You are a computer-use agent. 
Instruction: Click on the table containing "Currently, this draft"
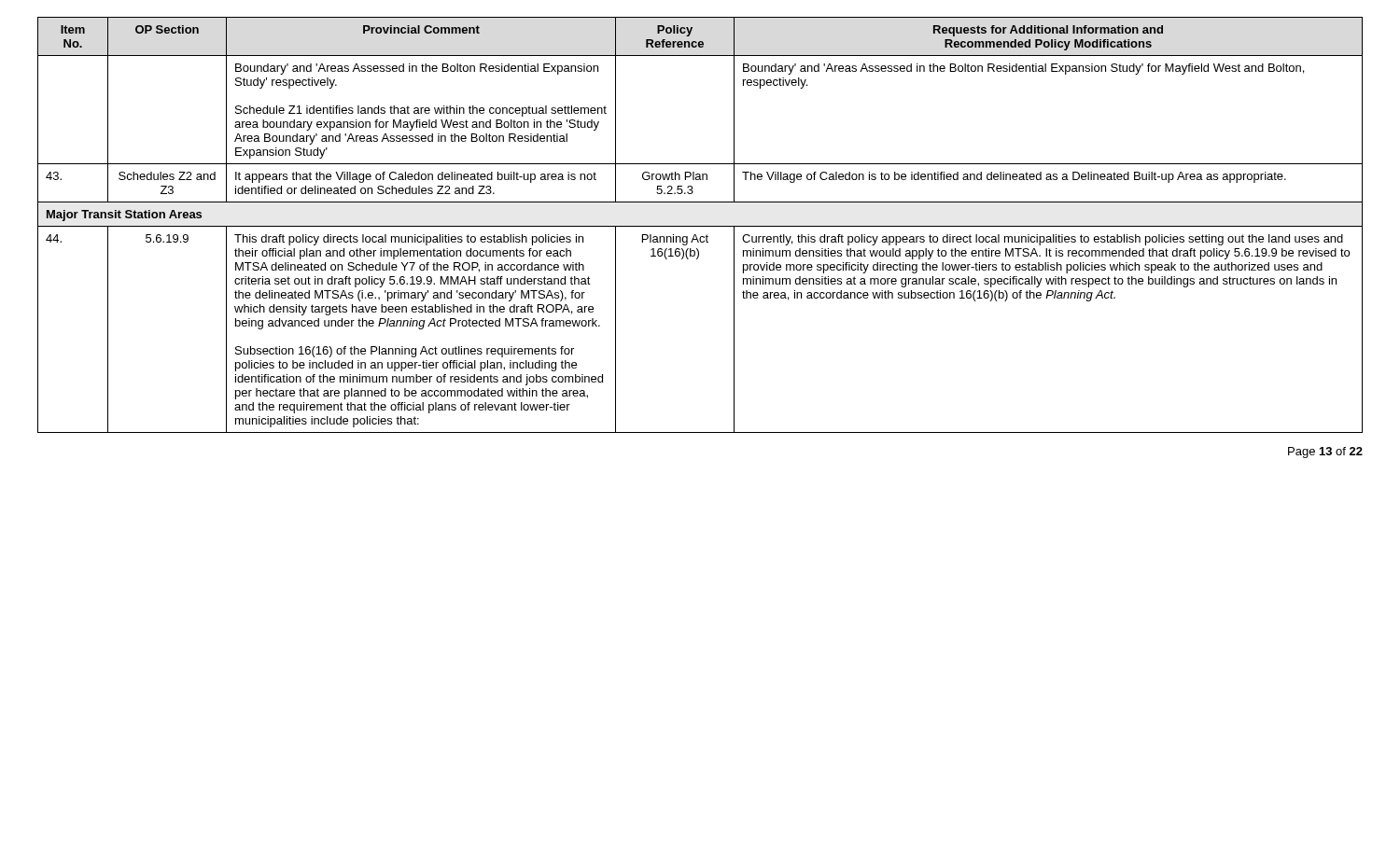click(x=700, y=225)
